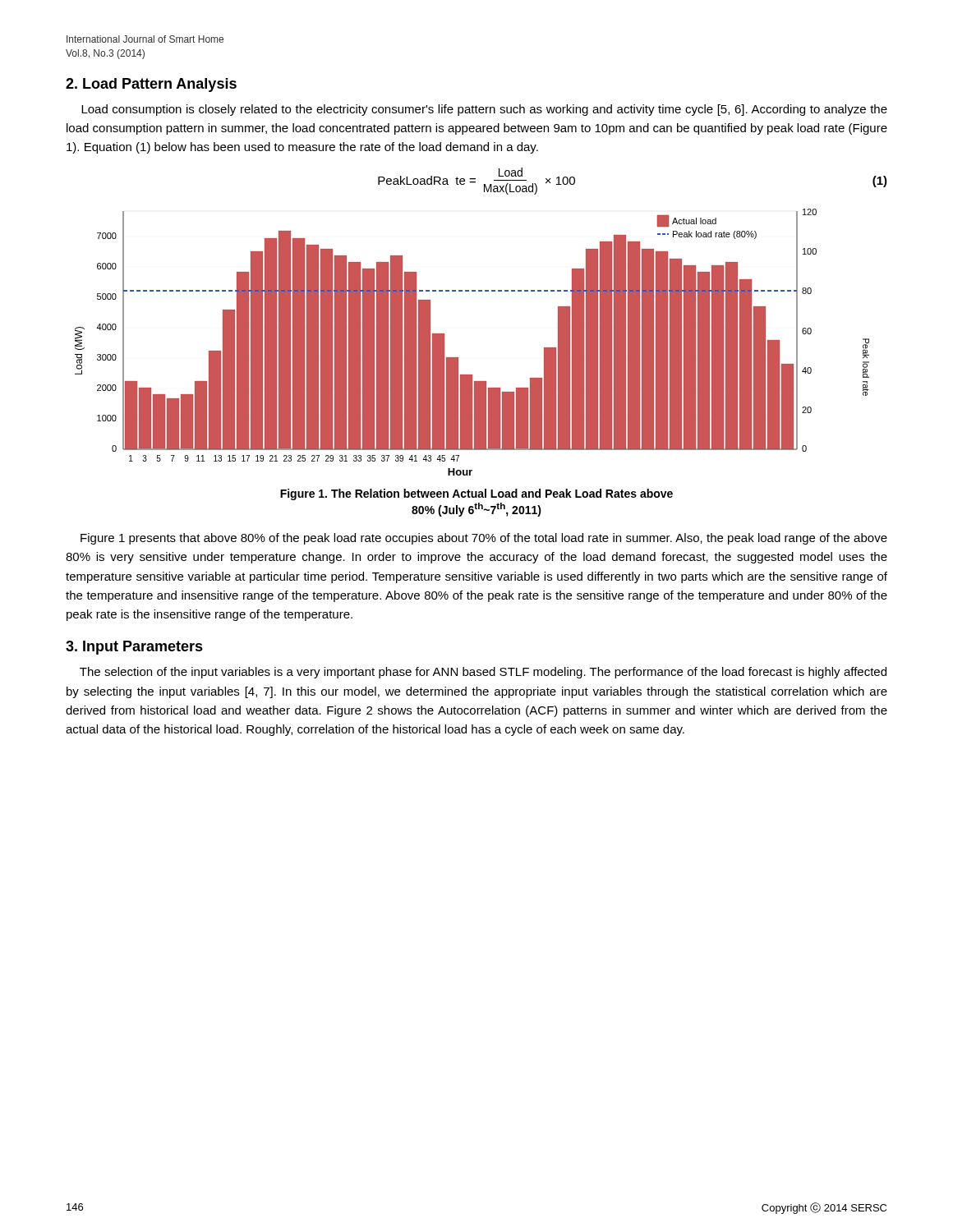Select a caption
The height and width of the screenshot is (1232, 953).
(476, 502)
